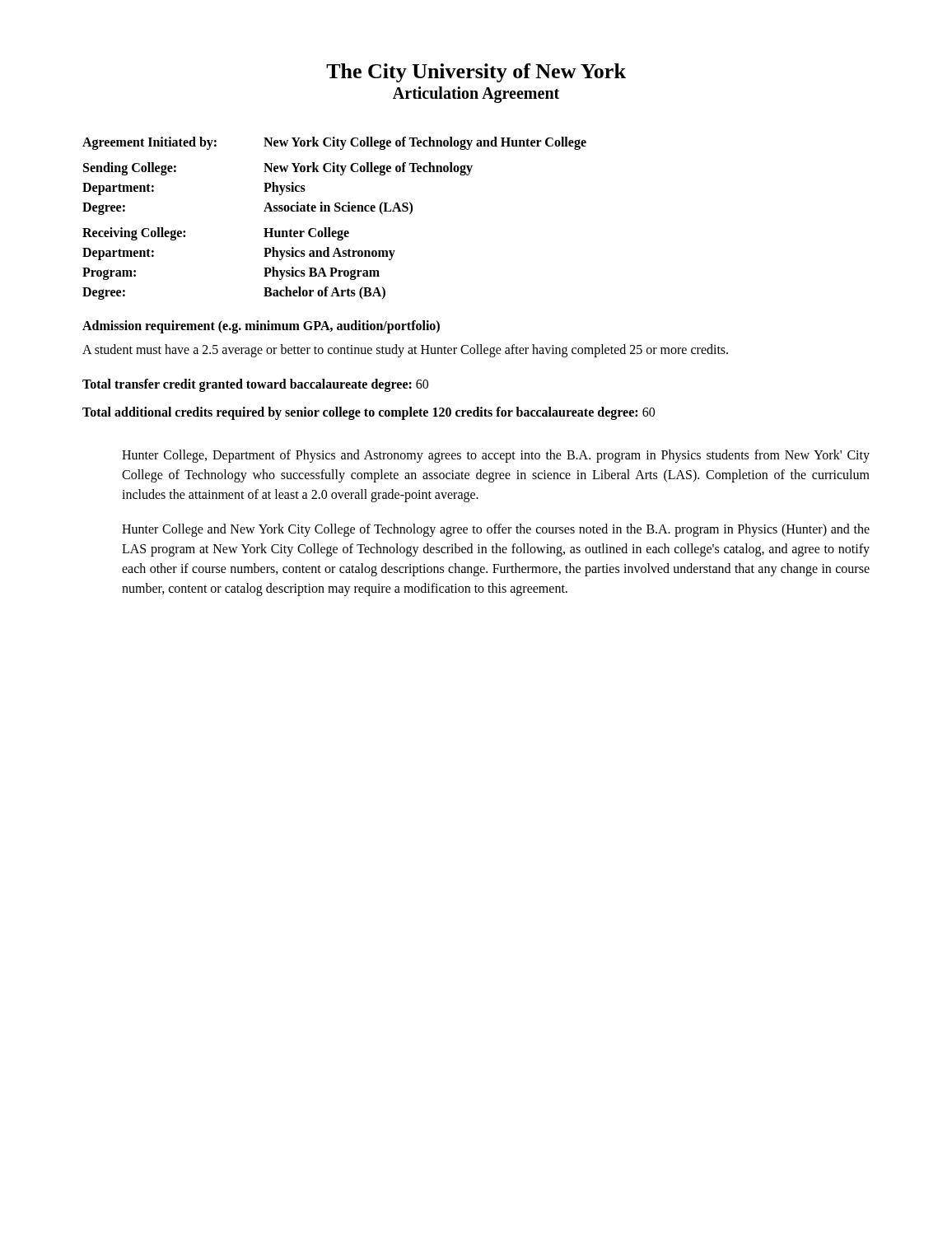Select the table that reads "Hunter College"

point(476,217)
